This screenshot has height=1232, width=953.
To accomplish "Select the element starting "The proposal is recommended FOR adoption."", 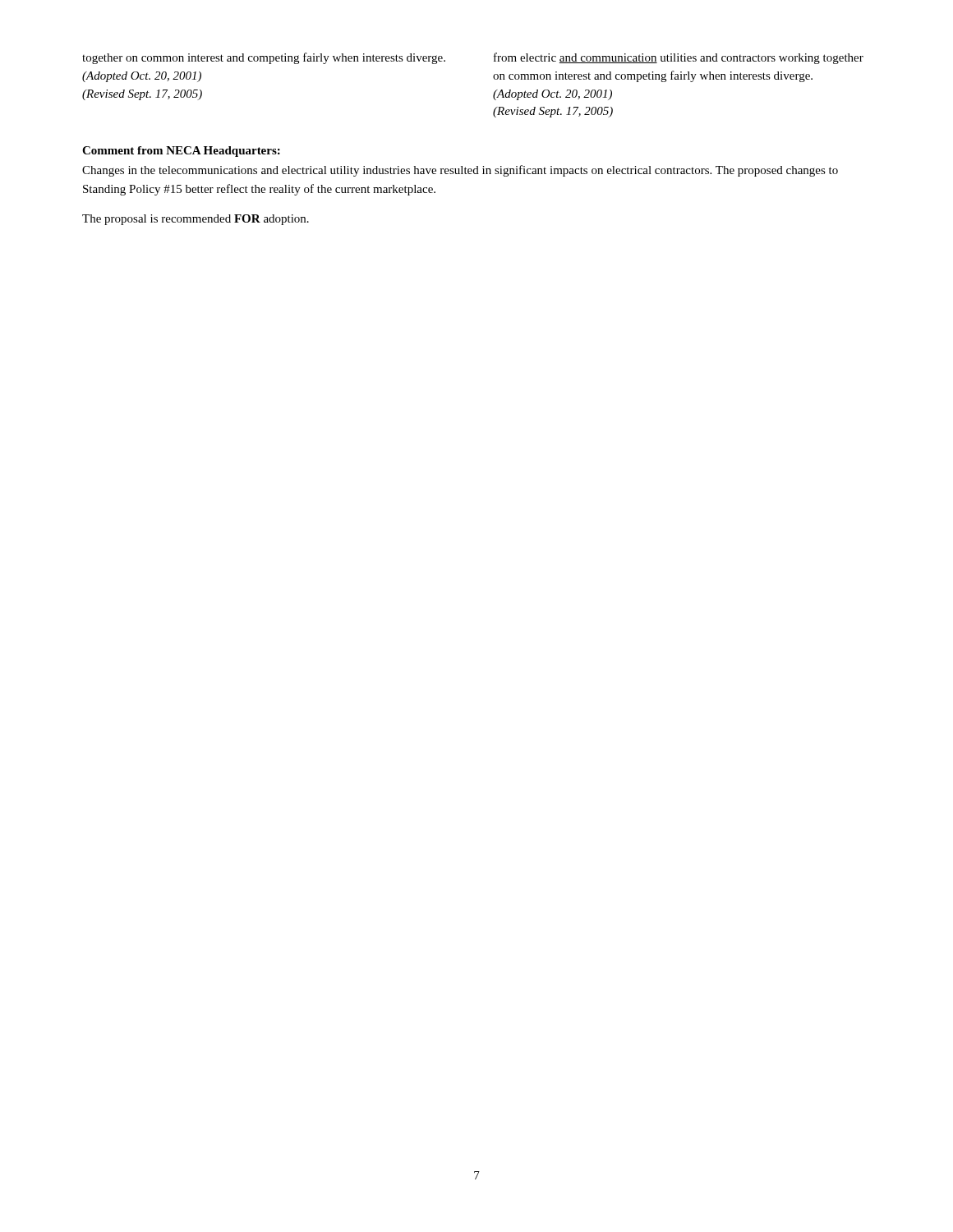I will click(196, 218).
